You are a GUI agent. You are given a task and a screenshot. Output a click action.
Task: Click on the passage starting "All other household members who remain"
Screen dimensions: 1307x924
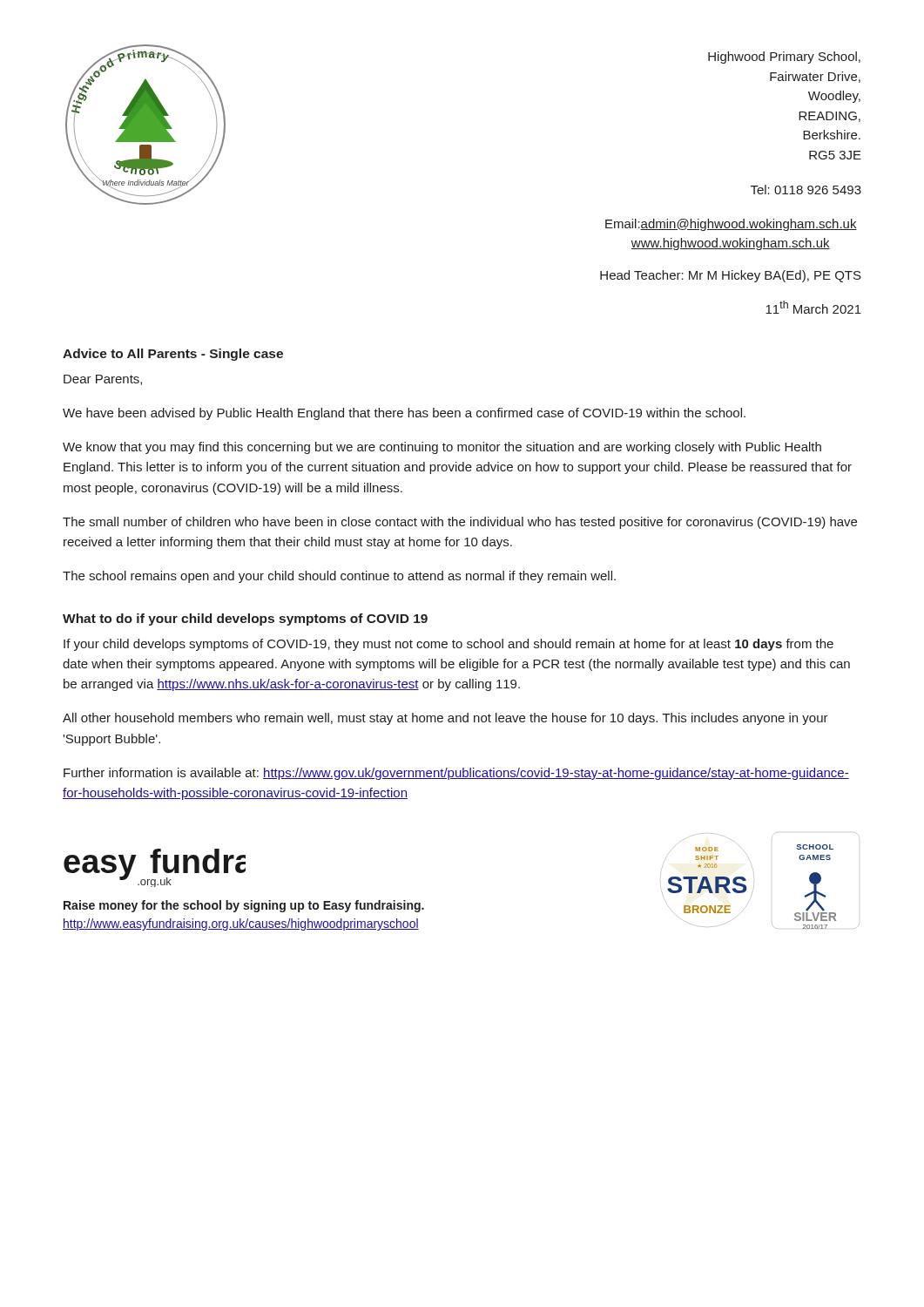click(445, 728)
